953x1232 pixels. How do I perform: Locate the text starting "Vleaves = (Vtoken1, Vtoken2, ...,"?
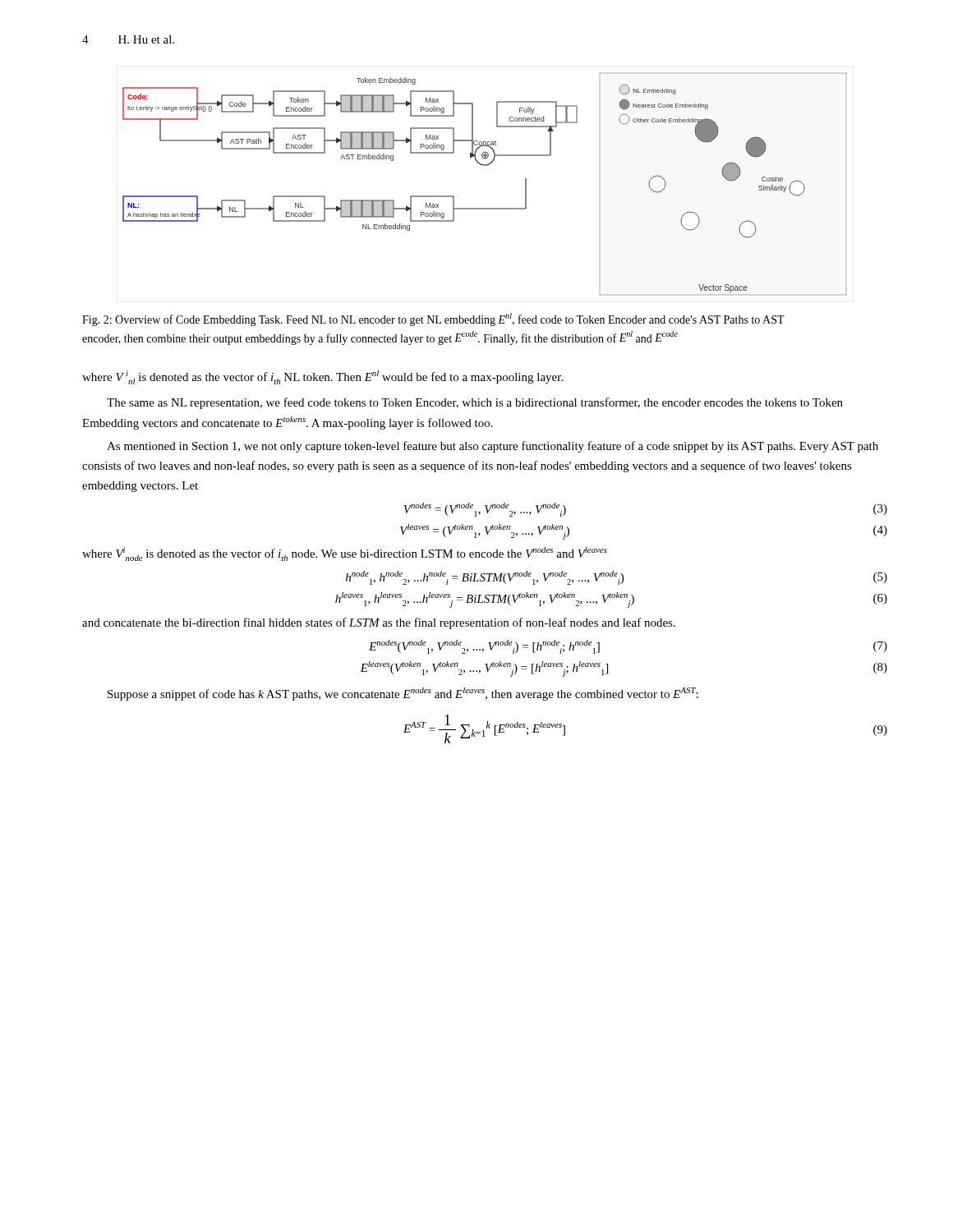point(485,530)
